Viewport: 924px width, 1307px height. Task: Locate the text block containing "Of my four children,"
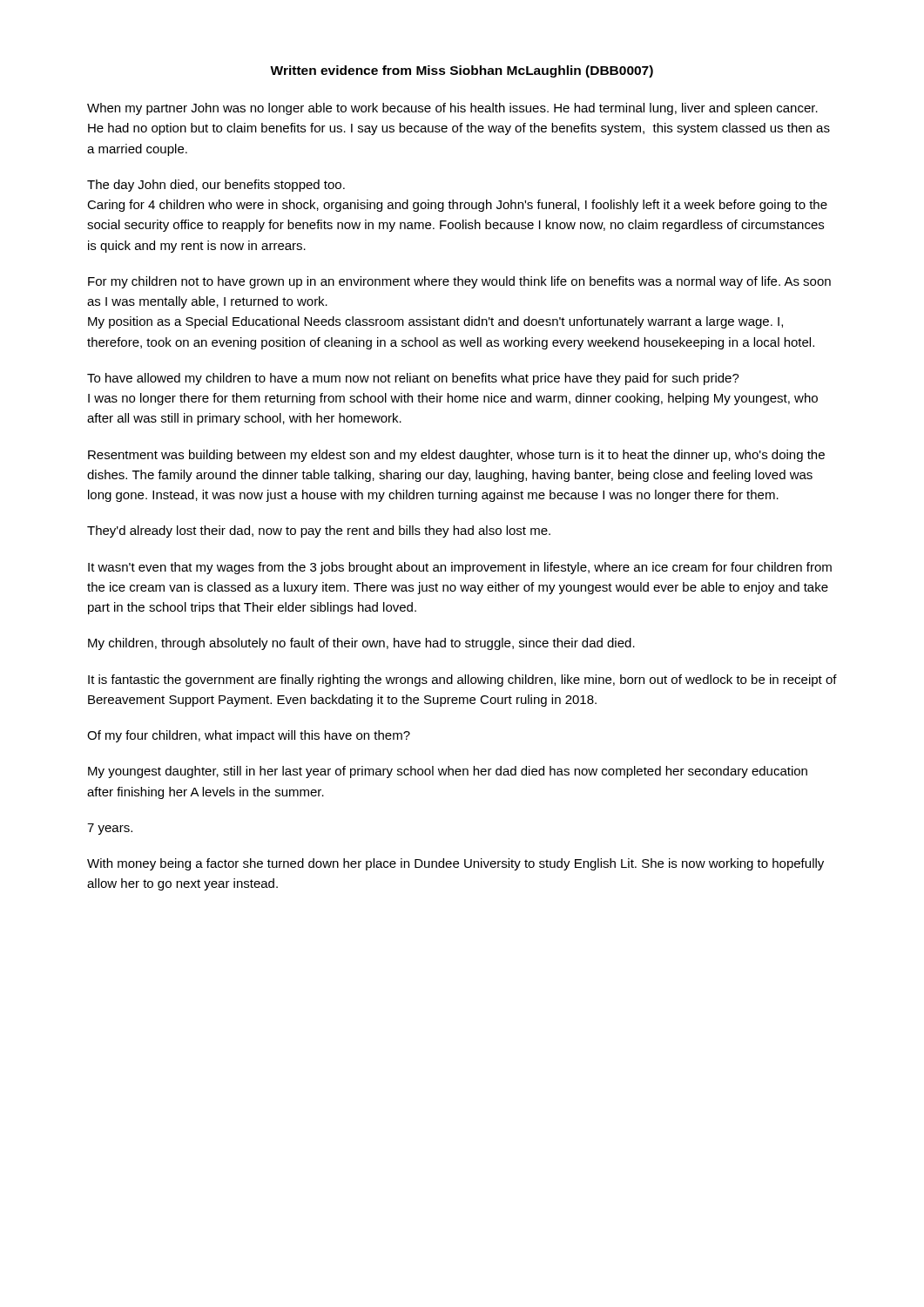coord(249,735)
